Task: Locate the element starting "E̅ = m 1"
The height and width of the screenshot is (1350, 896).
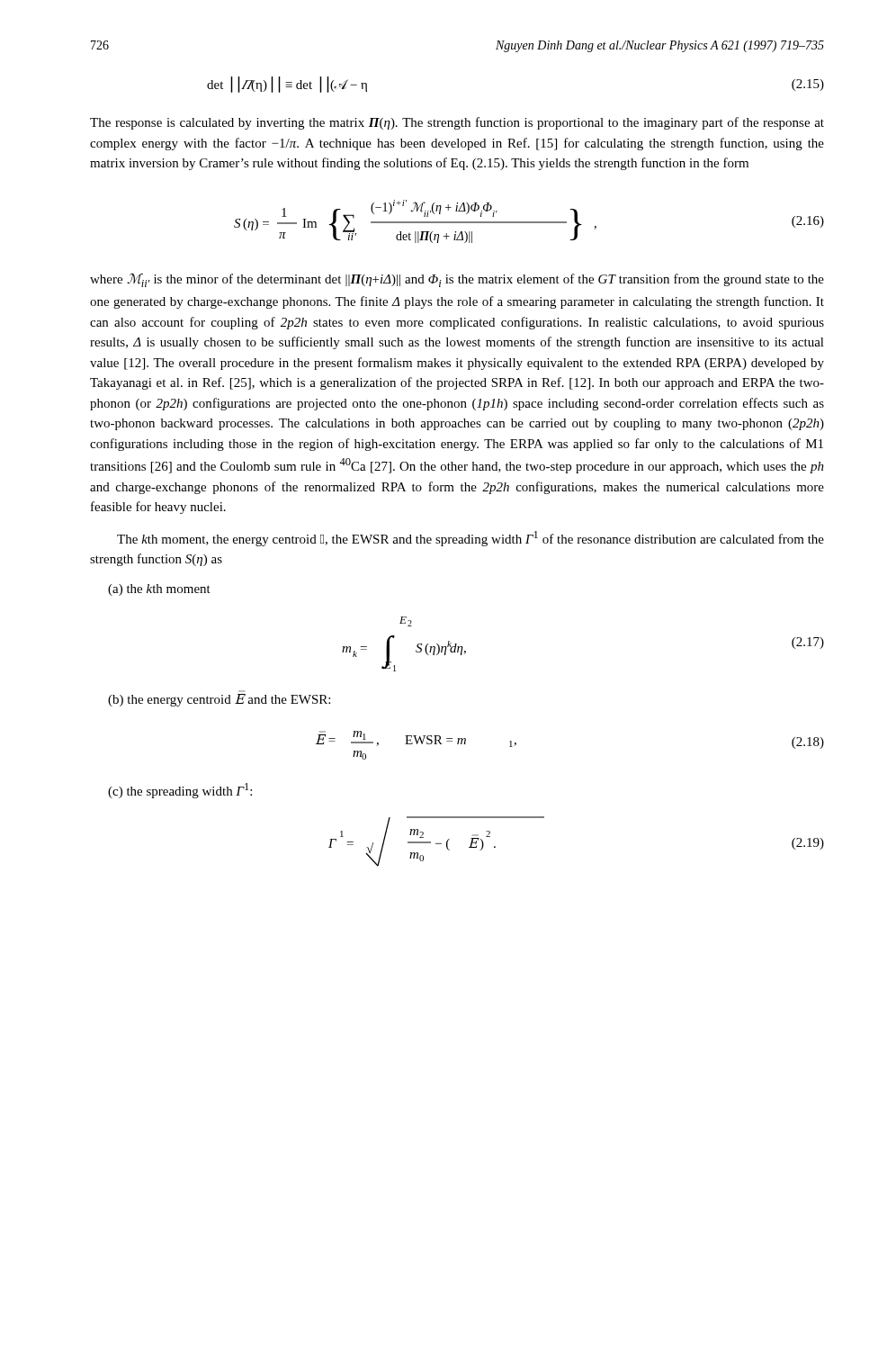Action: click(363, 739)
